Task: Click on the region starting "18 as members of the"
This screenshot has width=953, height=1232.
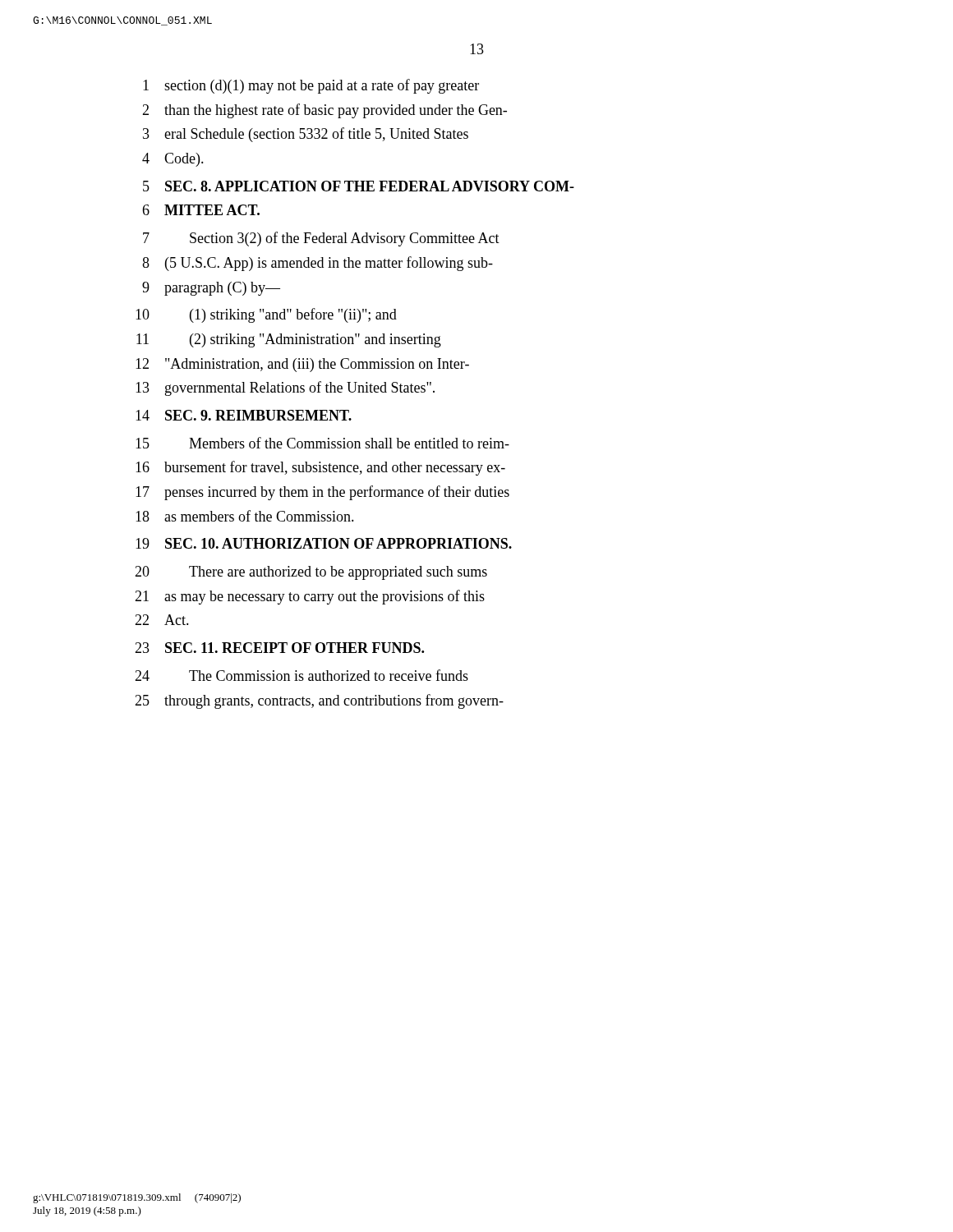Action: 245,516
